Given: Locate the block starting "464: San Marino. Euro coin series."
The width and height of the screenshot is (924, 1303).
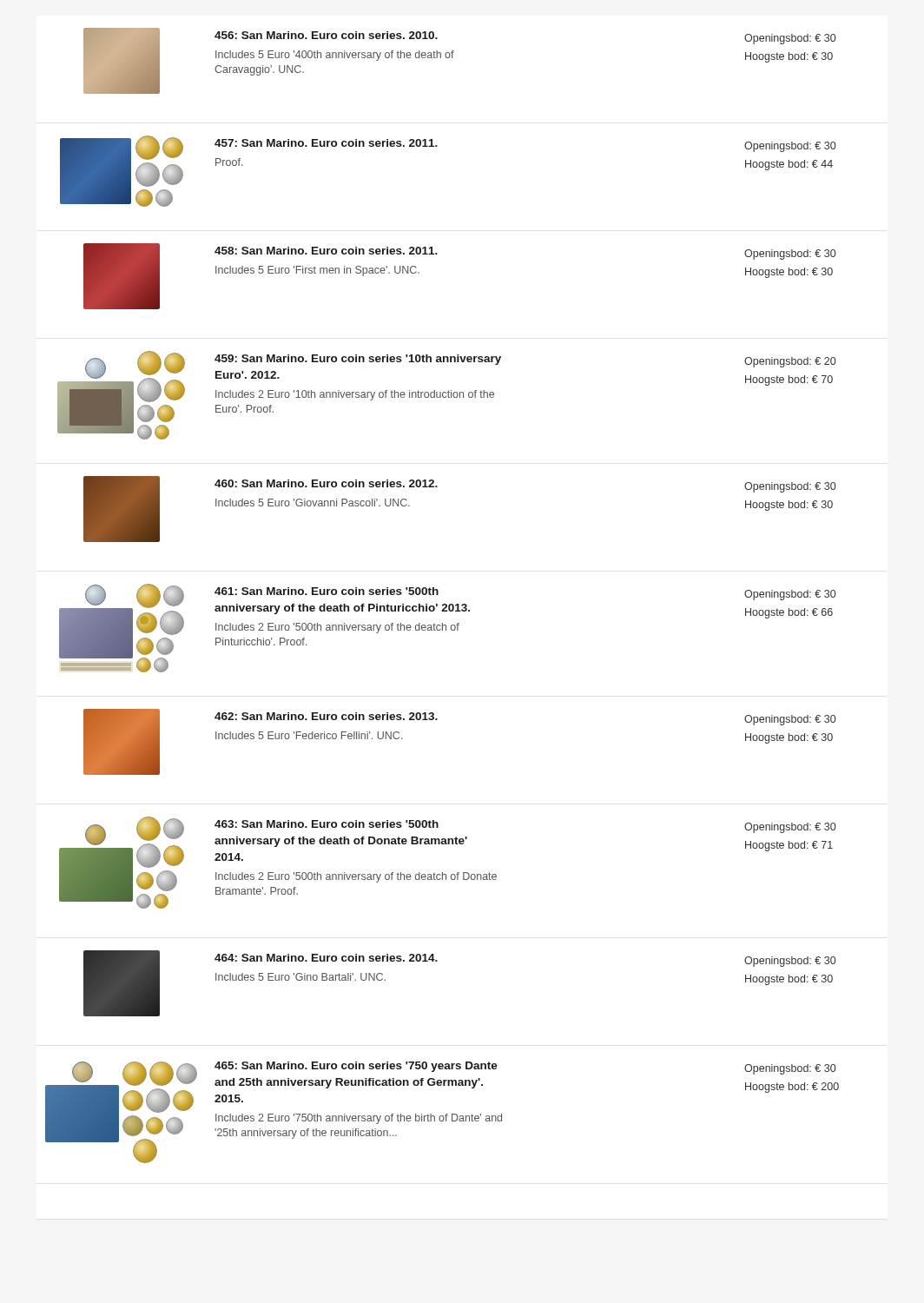Looking at the screenshot, I should click(x=462, y=983).
